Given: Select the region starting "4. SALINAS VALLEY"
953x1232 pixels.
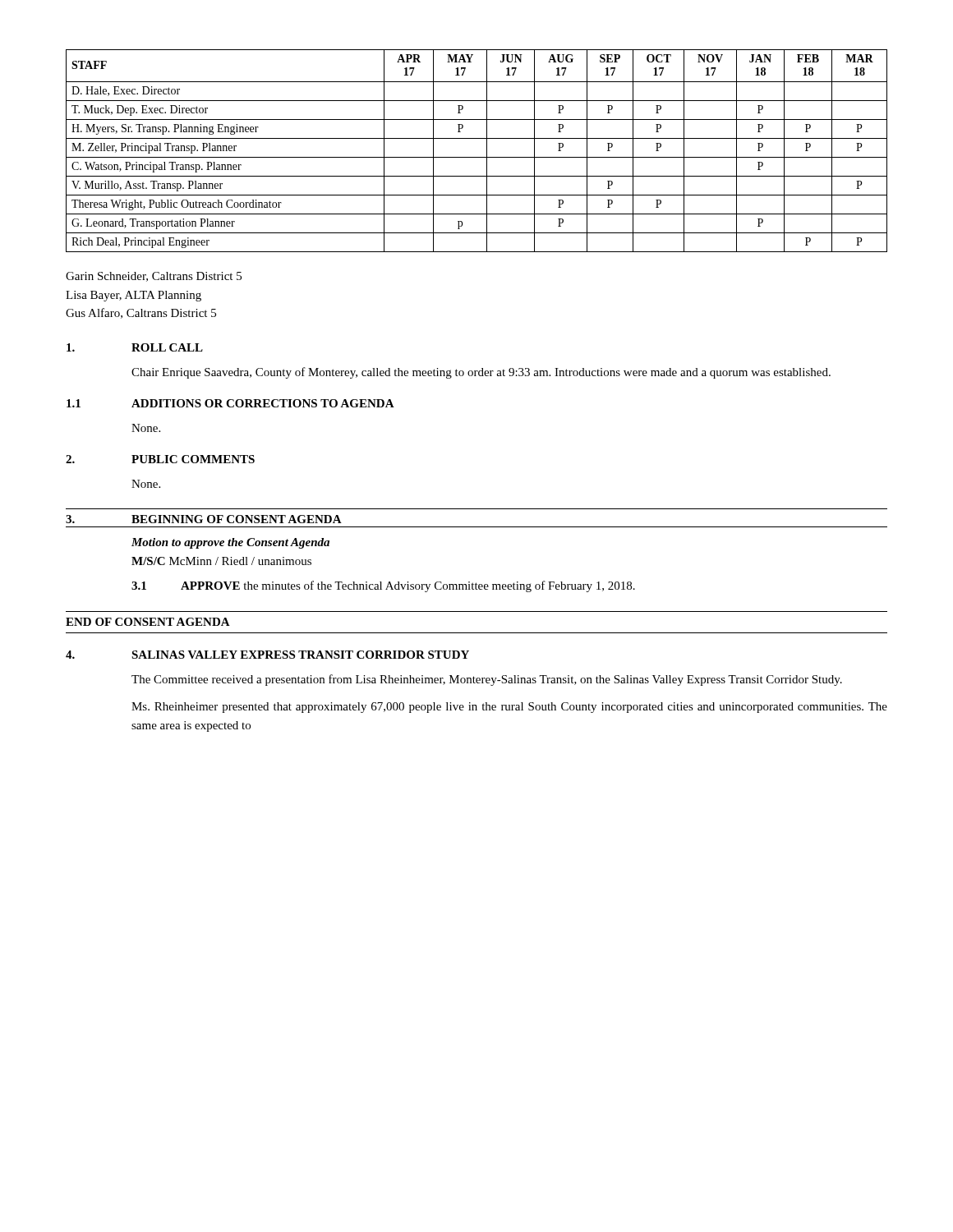Looking at the screenshot, I should point(268,655).
